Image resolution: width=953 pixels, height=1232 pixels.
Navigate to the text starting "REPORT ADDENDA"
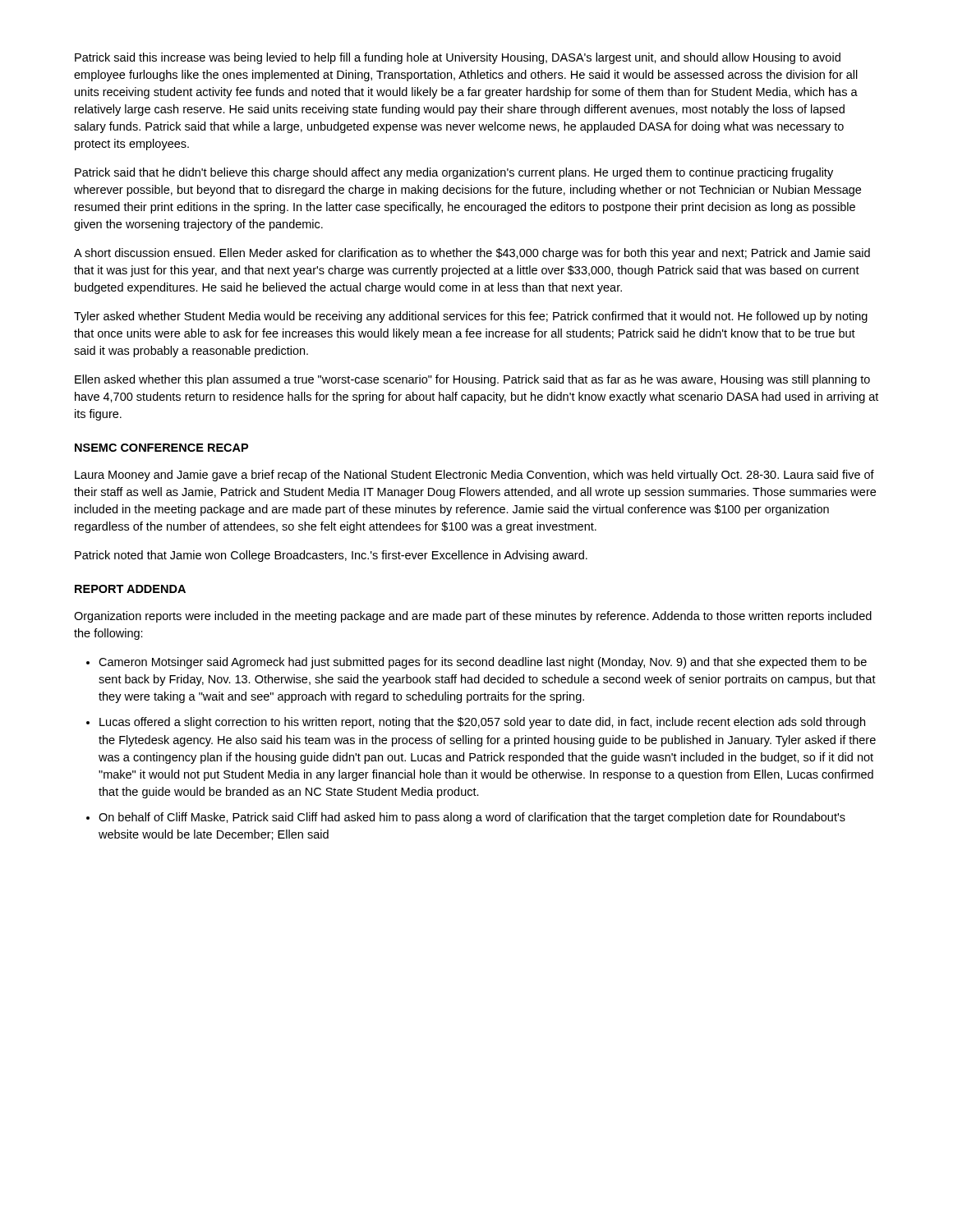(130, 589)
